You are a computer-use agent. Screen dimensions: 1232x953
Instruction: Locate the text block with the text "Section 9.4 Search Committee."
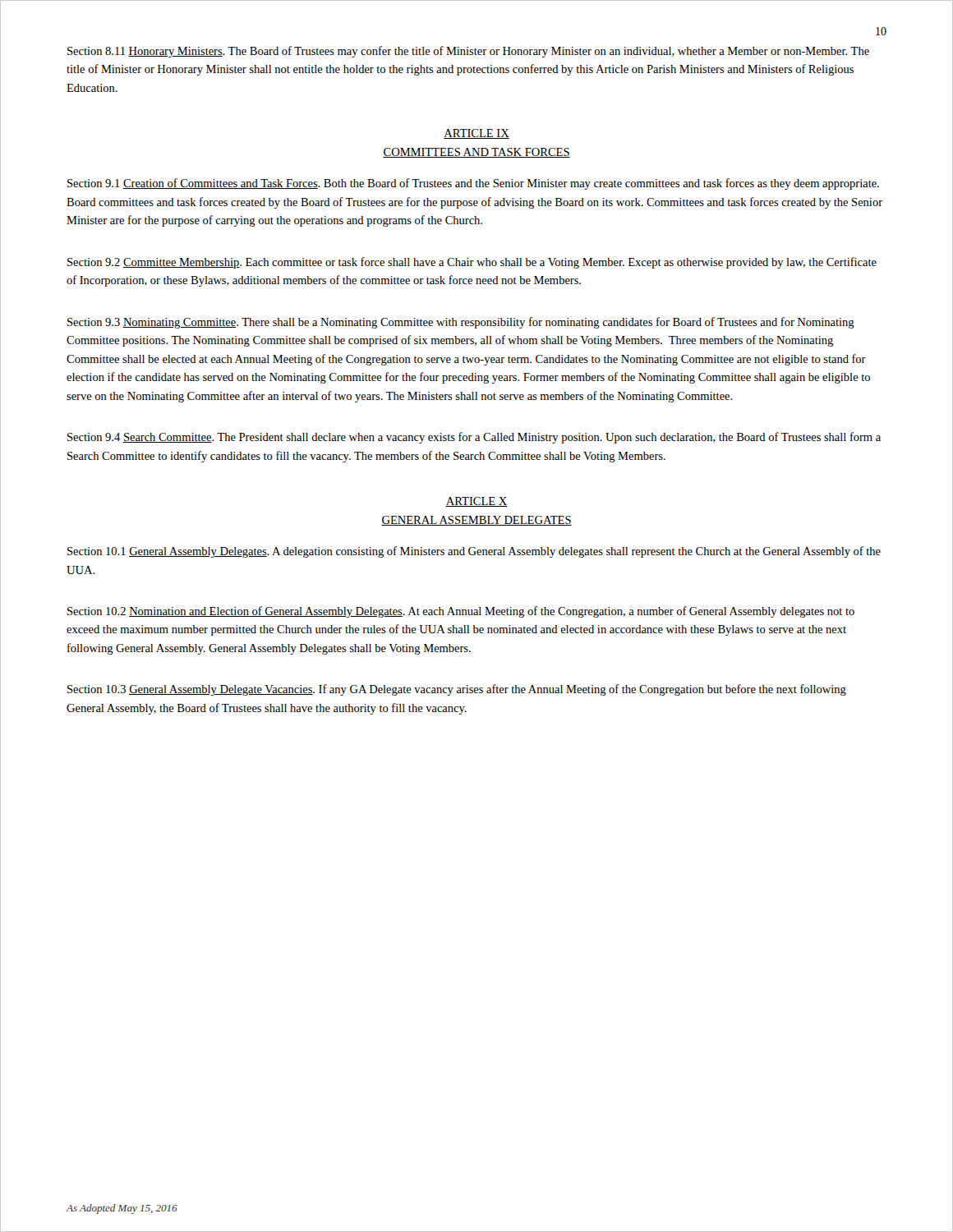pyautogui.click(x=476, y=446)
